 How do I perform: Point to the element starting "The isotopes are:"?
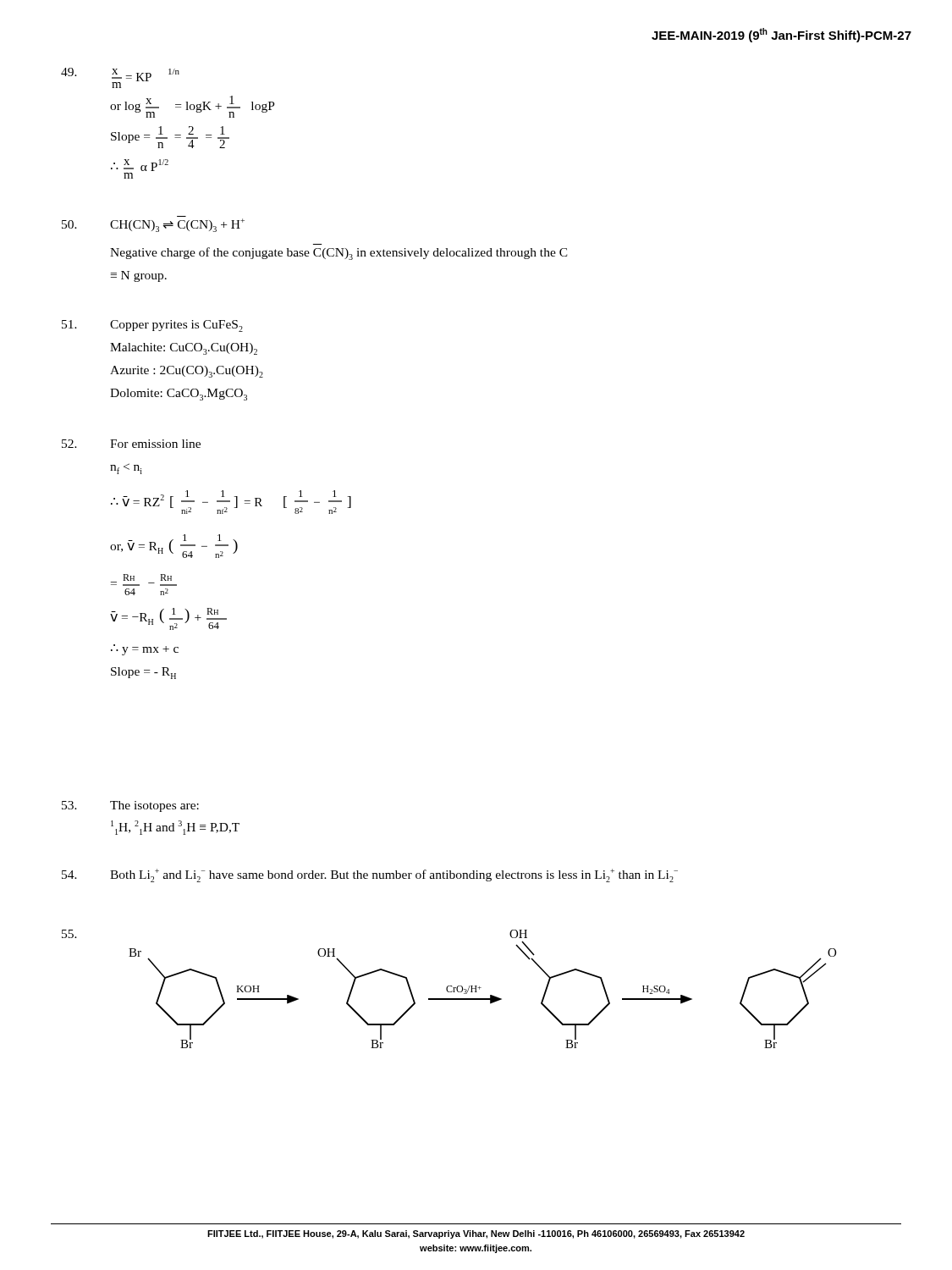(130, 806)
